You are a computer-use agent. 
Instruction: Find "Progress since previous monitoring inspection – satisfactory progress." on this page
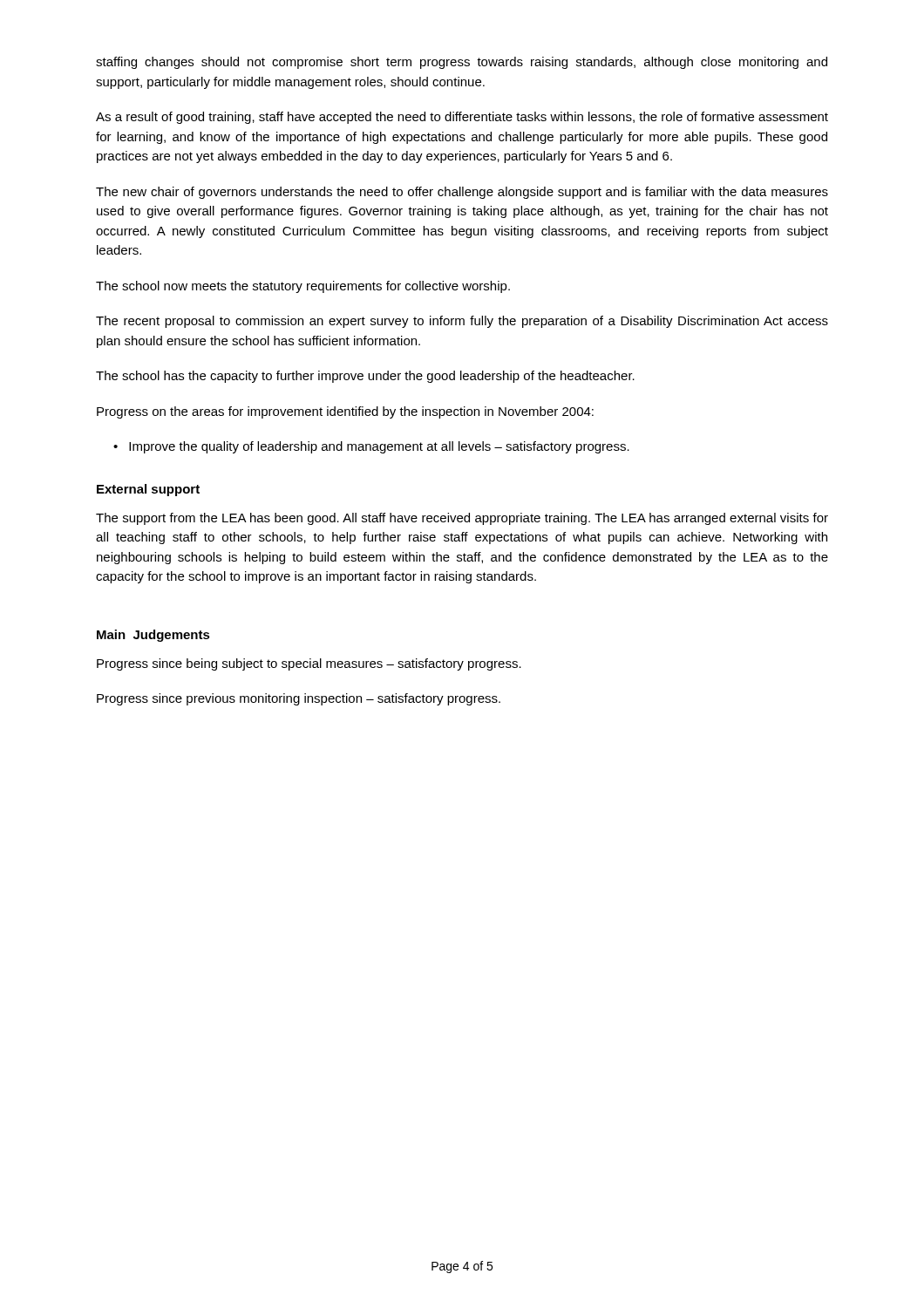point(299,698)
